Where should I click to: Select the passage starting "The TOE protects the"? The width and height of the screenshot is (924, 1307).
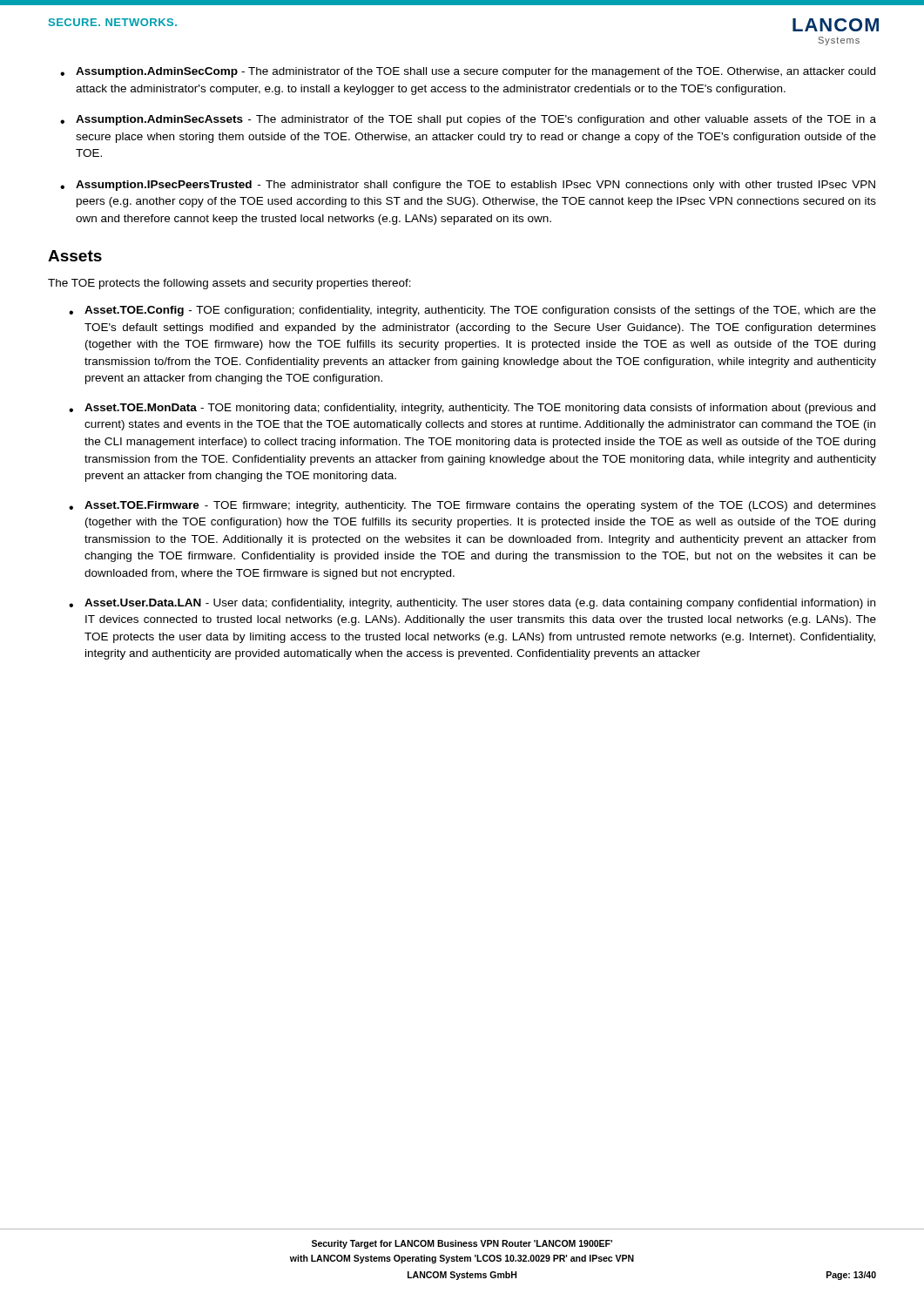coord(230,282)
